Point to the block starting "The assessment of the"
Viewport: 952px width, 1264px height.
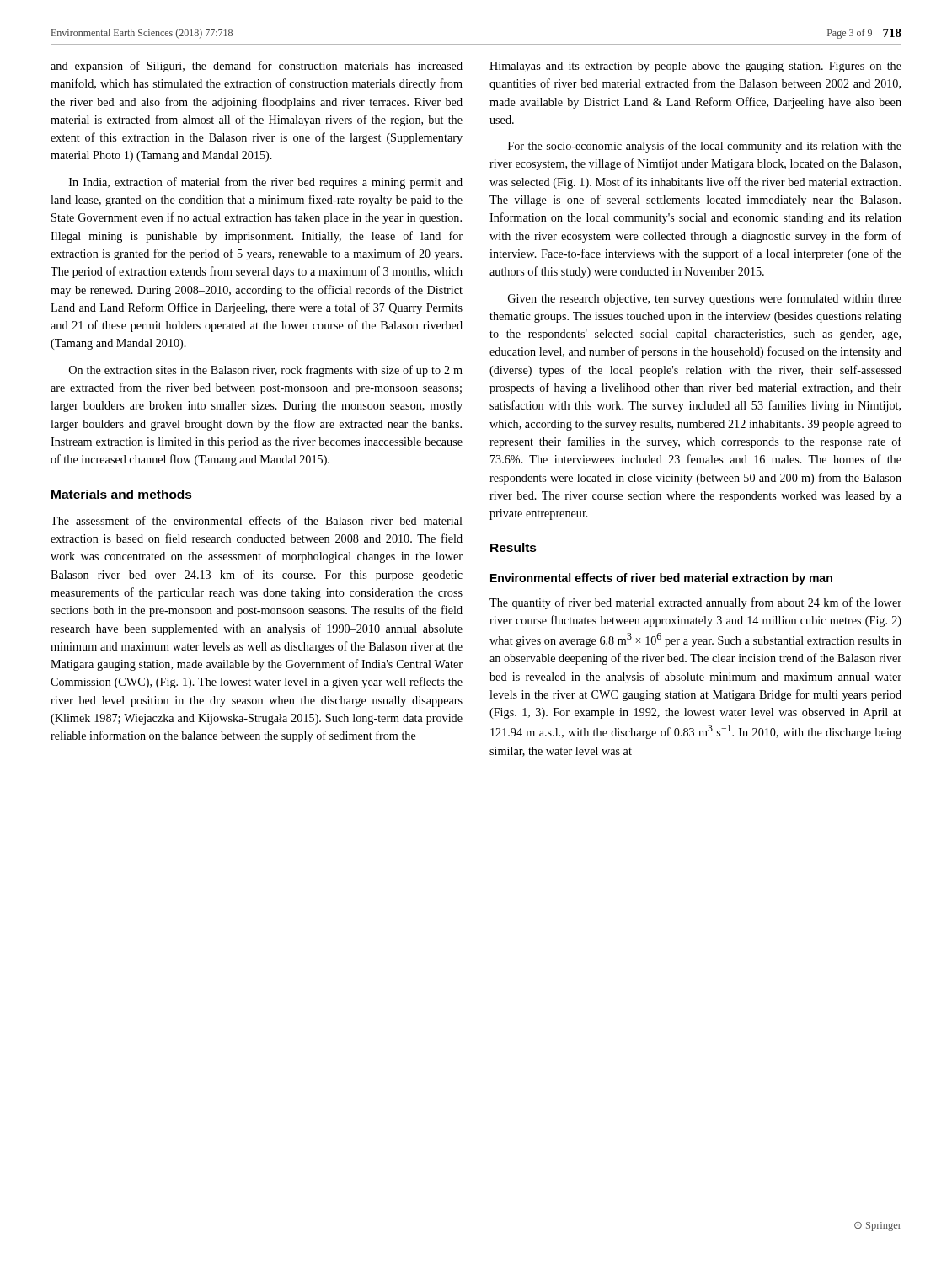pos(257,629)
